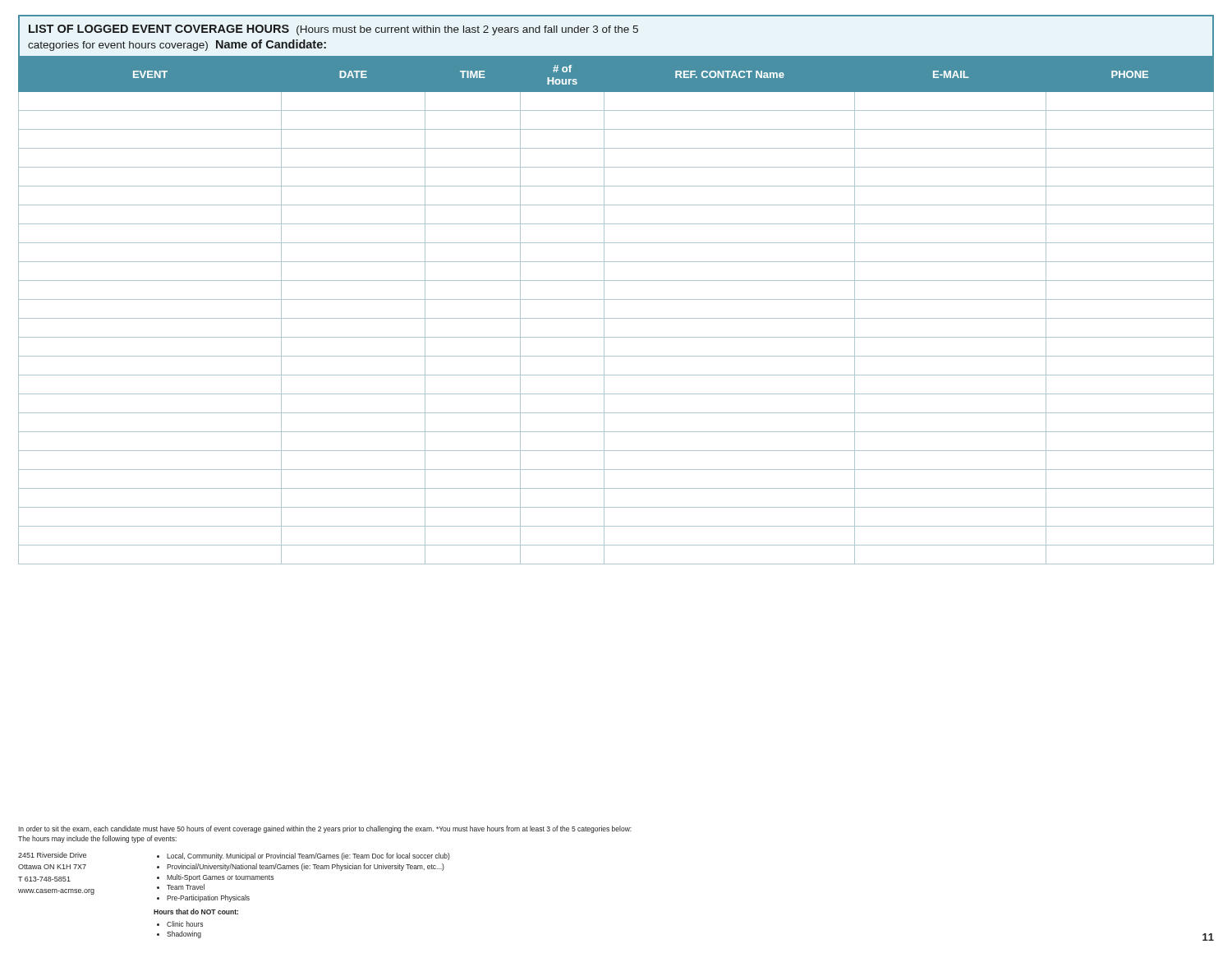Find a table
The image size is (1232, 953).
click(x=616, y=311)
